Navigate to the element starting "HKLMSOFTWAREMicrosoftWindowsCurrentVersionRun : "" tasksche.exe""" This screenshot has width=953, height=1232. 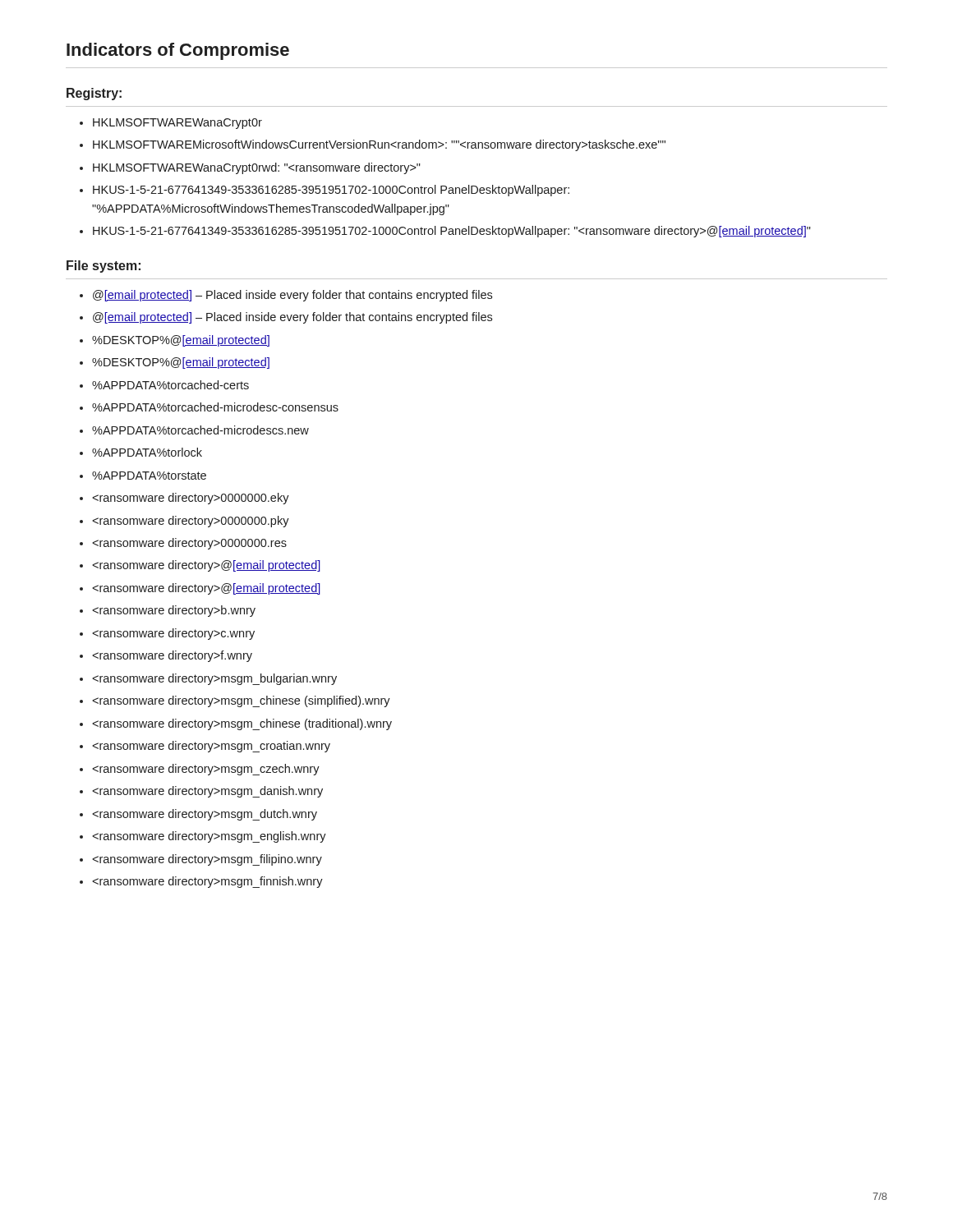(x=379, y=145)
